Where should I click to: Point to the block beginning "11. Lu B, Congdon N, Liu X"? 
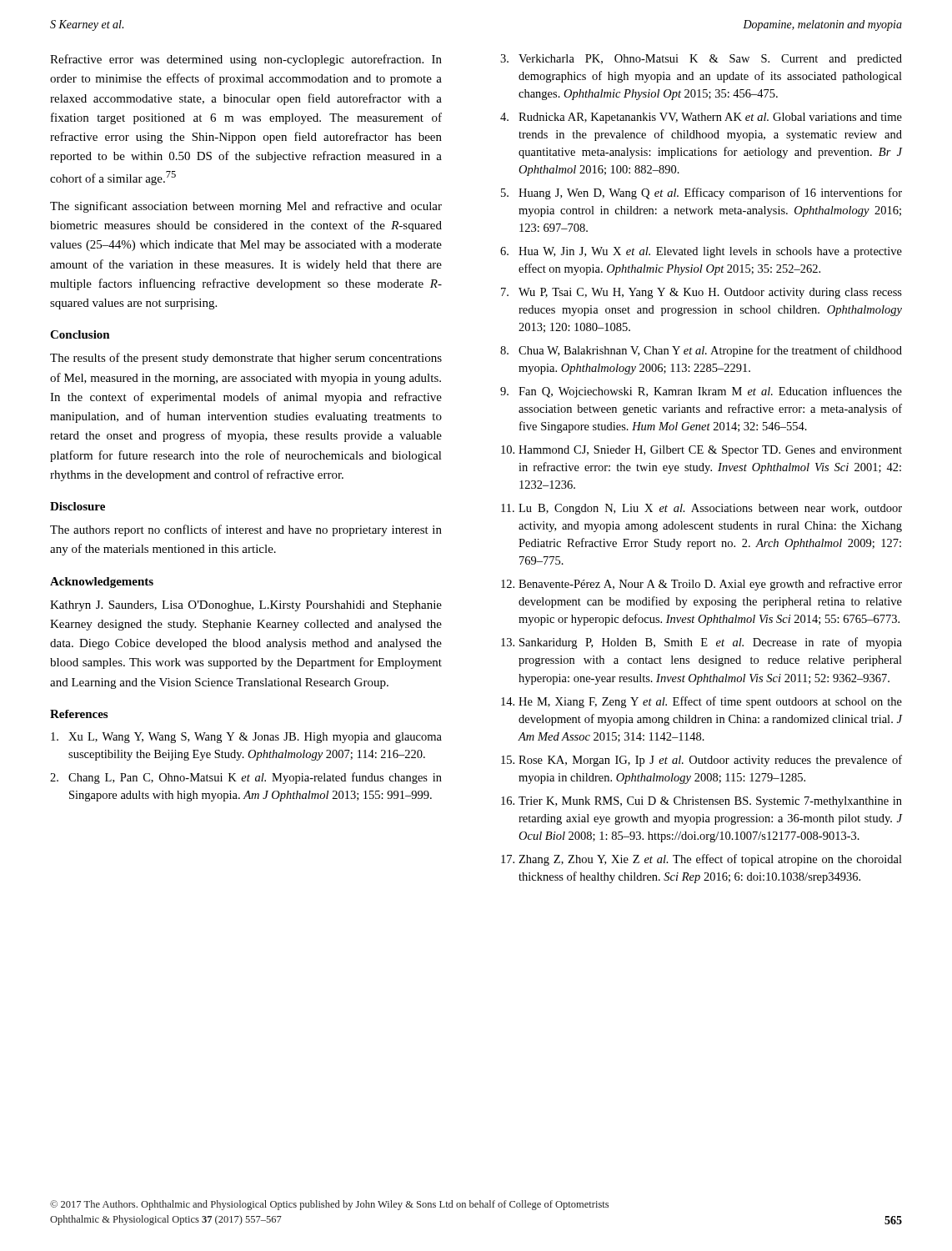[x=701, y=535]
